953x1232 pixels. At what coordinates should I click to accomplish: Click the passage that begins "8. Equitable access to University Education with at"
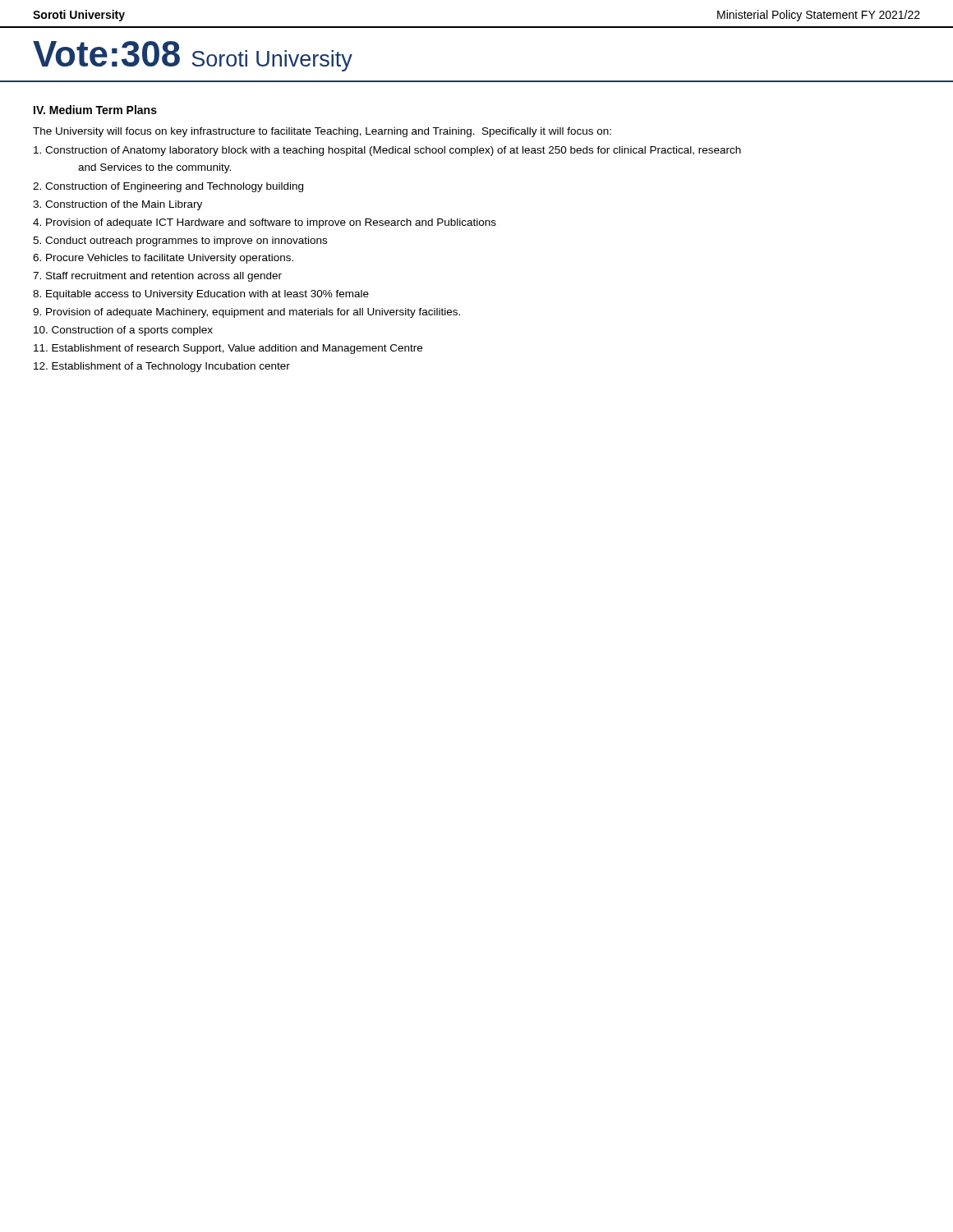point(201,294)
